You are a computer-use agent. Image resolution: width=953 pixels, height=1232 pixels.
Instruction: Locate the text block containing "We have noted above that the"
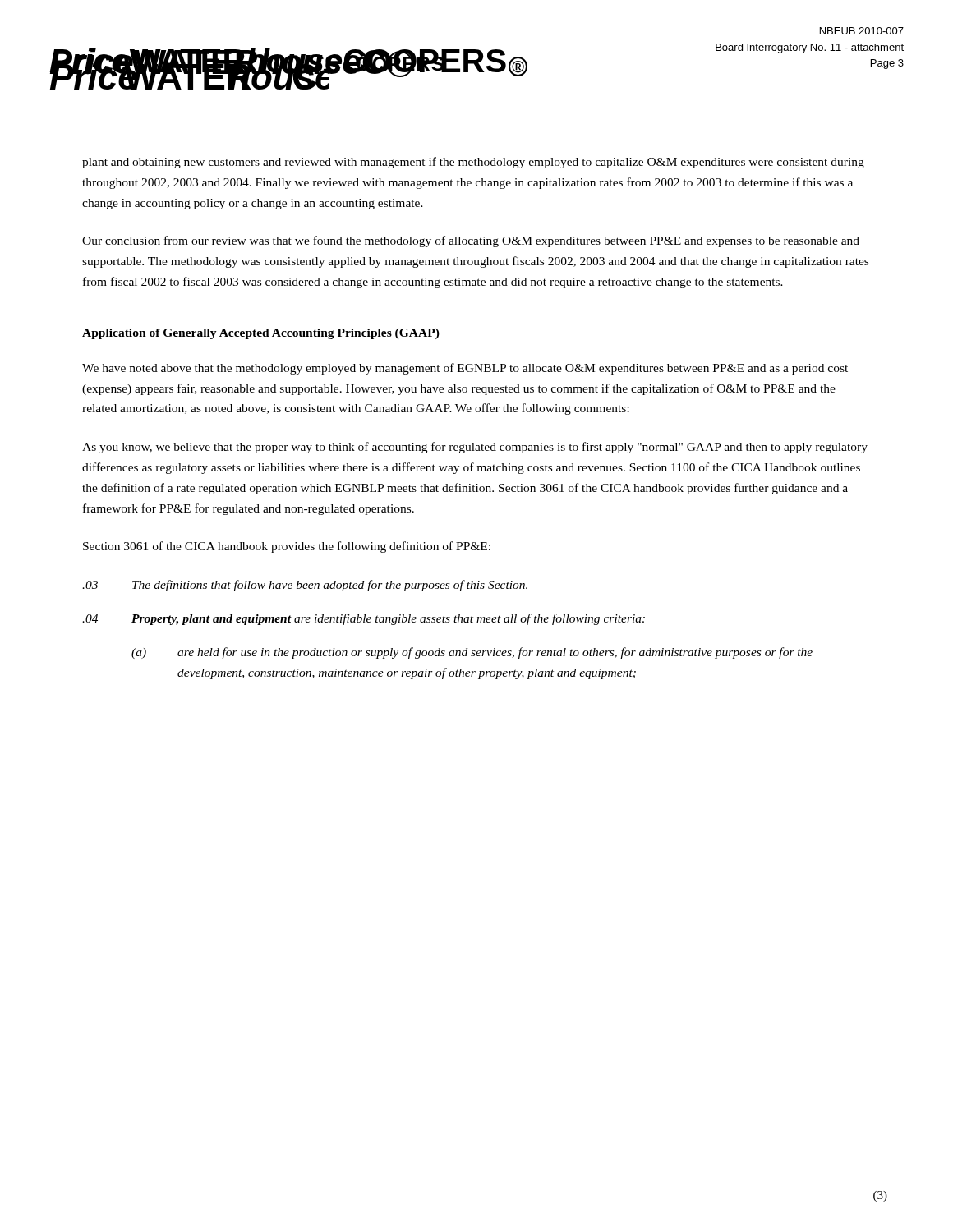pos(465,388)
